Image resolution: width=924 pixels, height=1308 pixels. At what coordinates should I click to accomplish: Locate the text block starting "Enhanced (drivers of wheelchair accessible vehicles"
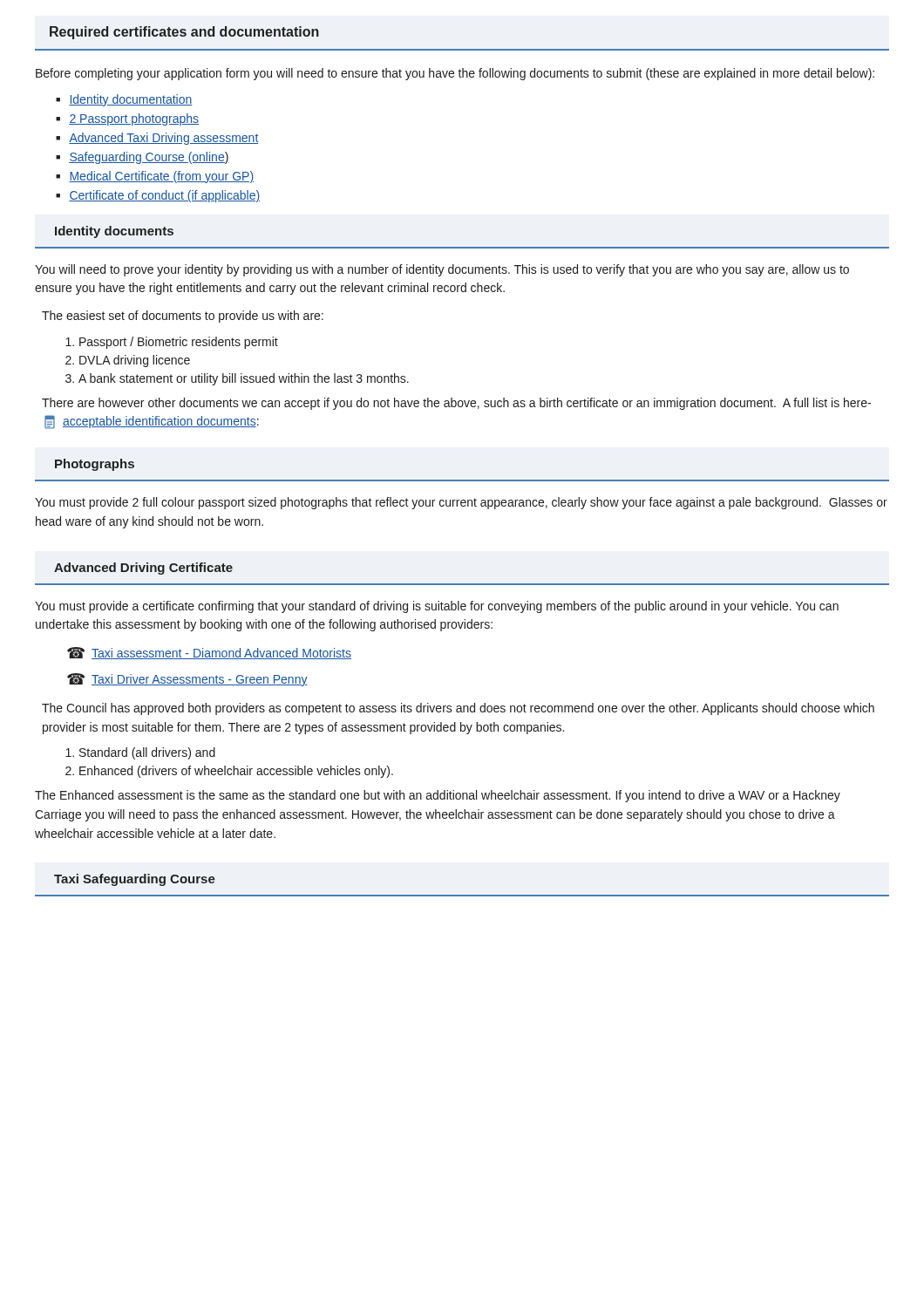coord(236,771)
